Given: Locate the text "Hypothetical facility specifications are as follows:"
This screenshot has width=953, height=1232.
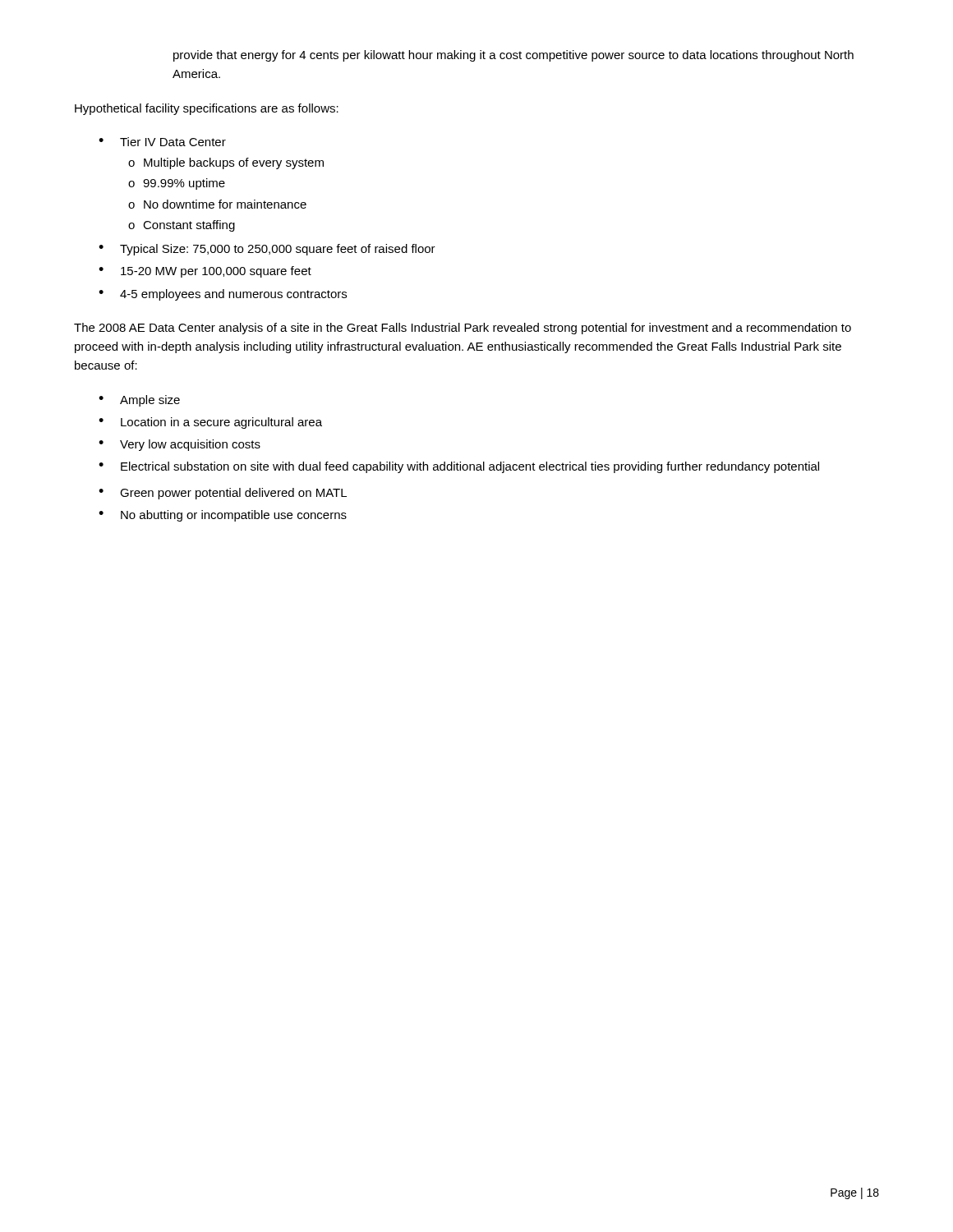Looking at the screenshot, I should [206, 108].
